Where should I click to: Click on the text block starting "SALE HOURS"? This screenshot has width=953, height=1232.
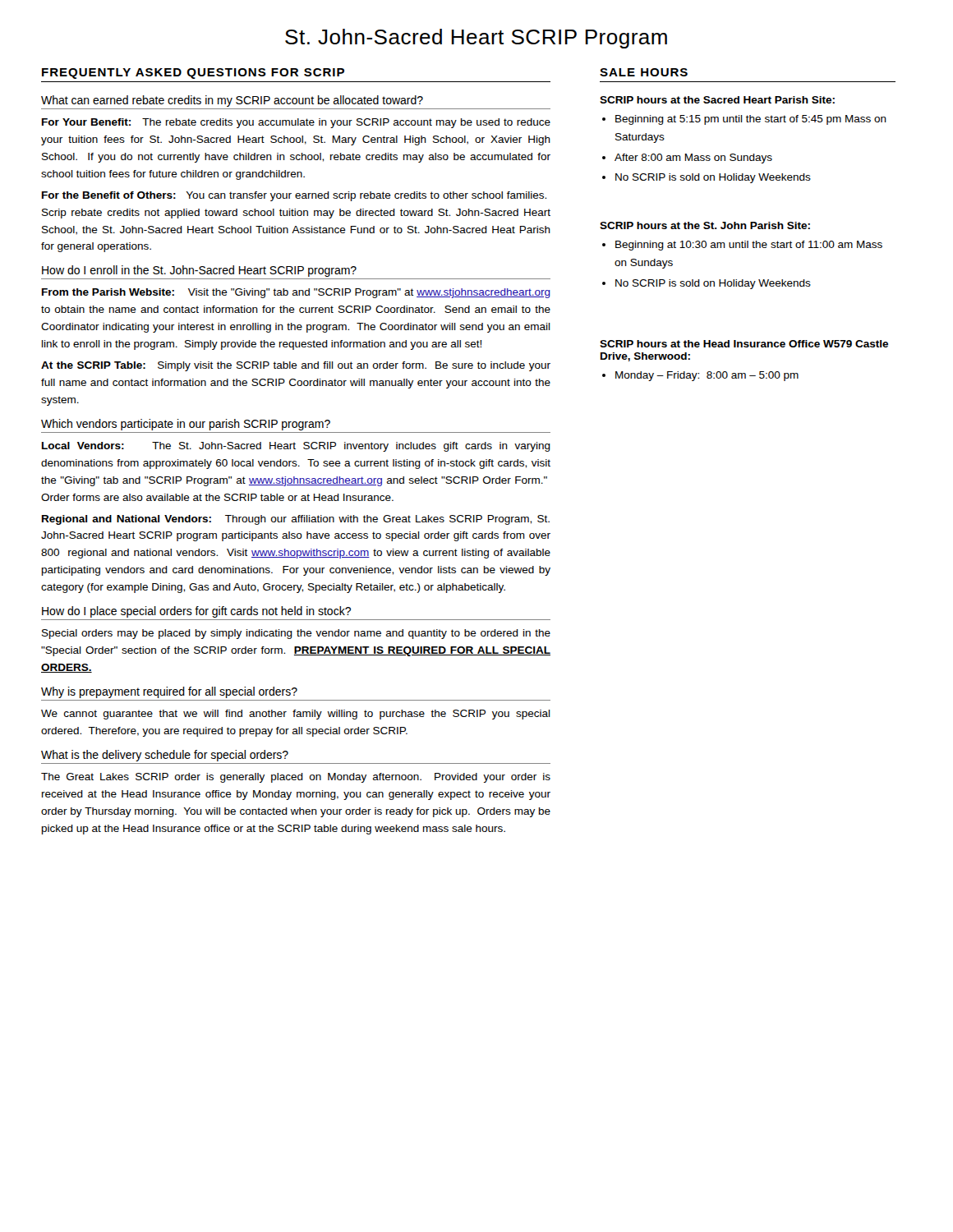tap(748, 74)
